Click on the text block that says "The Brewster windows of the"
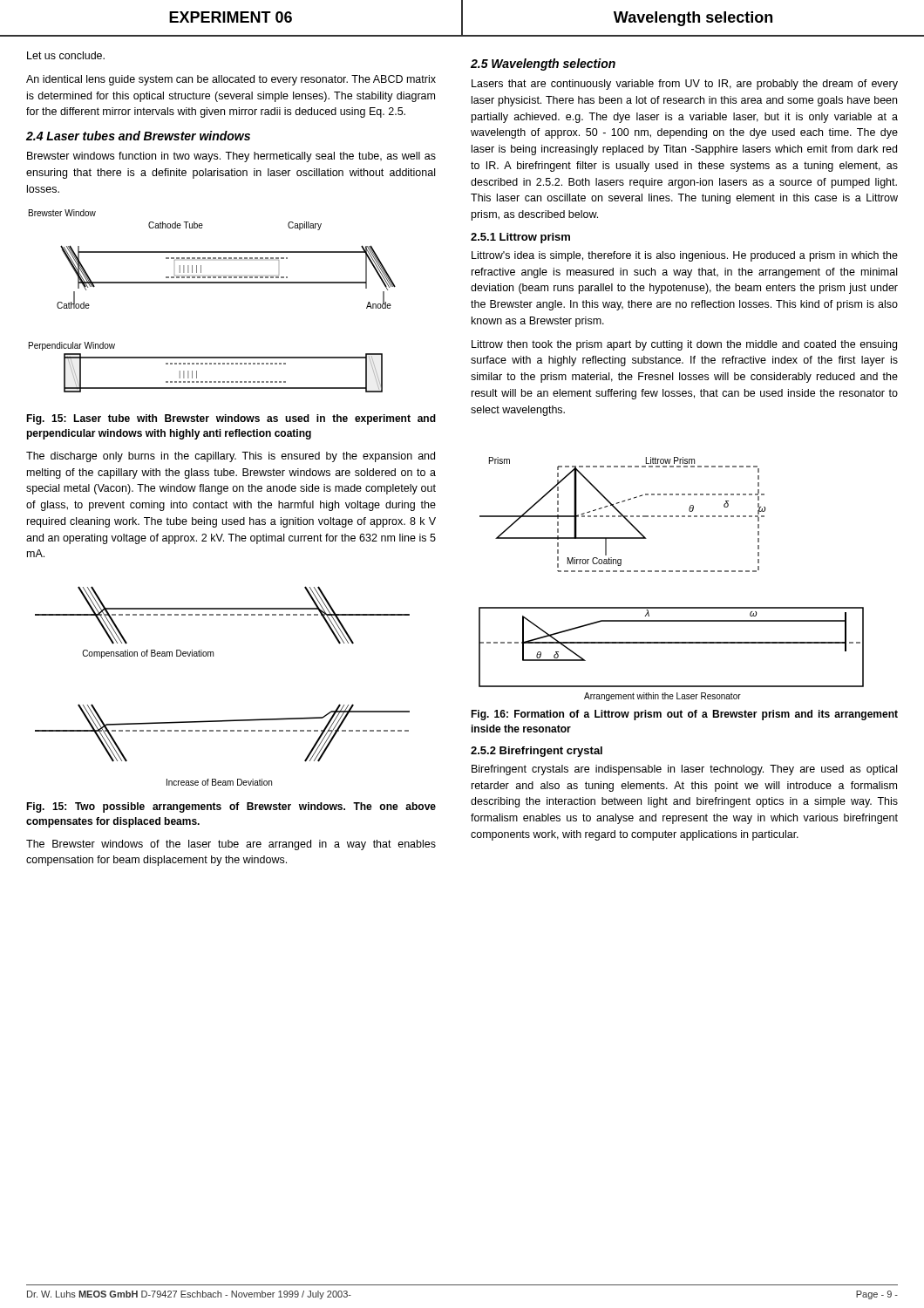The height and width of the screenshot is (1308, 924). click(x=231, y=852)
